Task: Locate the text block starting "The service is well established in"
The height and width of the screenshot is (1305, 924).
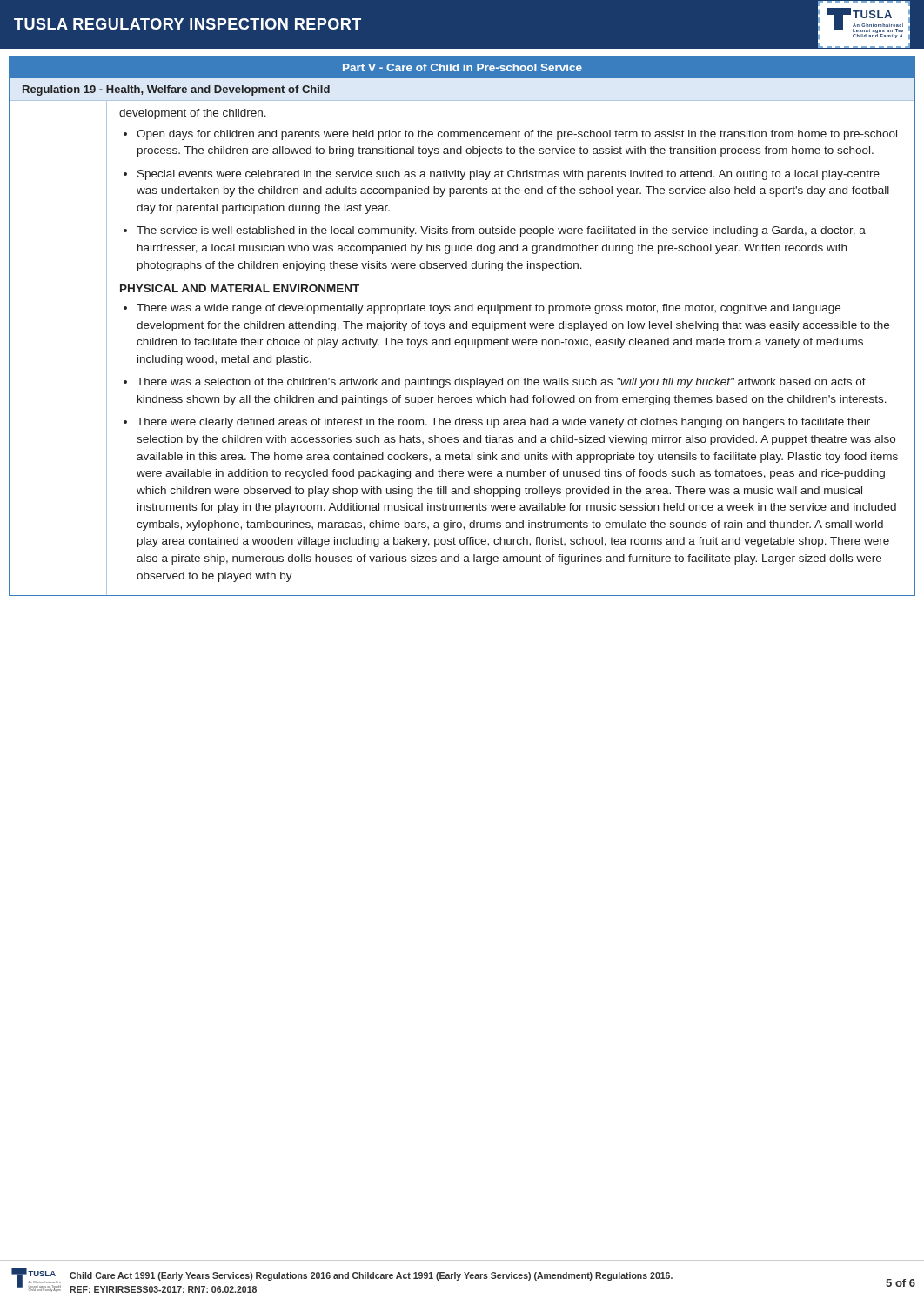Action: [x=501, y=247]
